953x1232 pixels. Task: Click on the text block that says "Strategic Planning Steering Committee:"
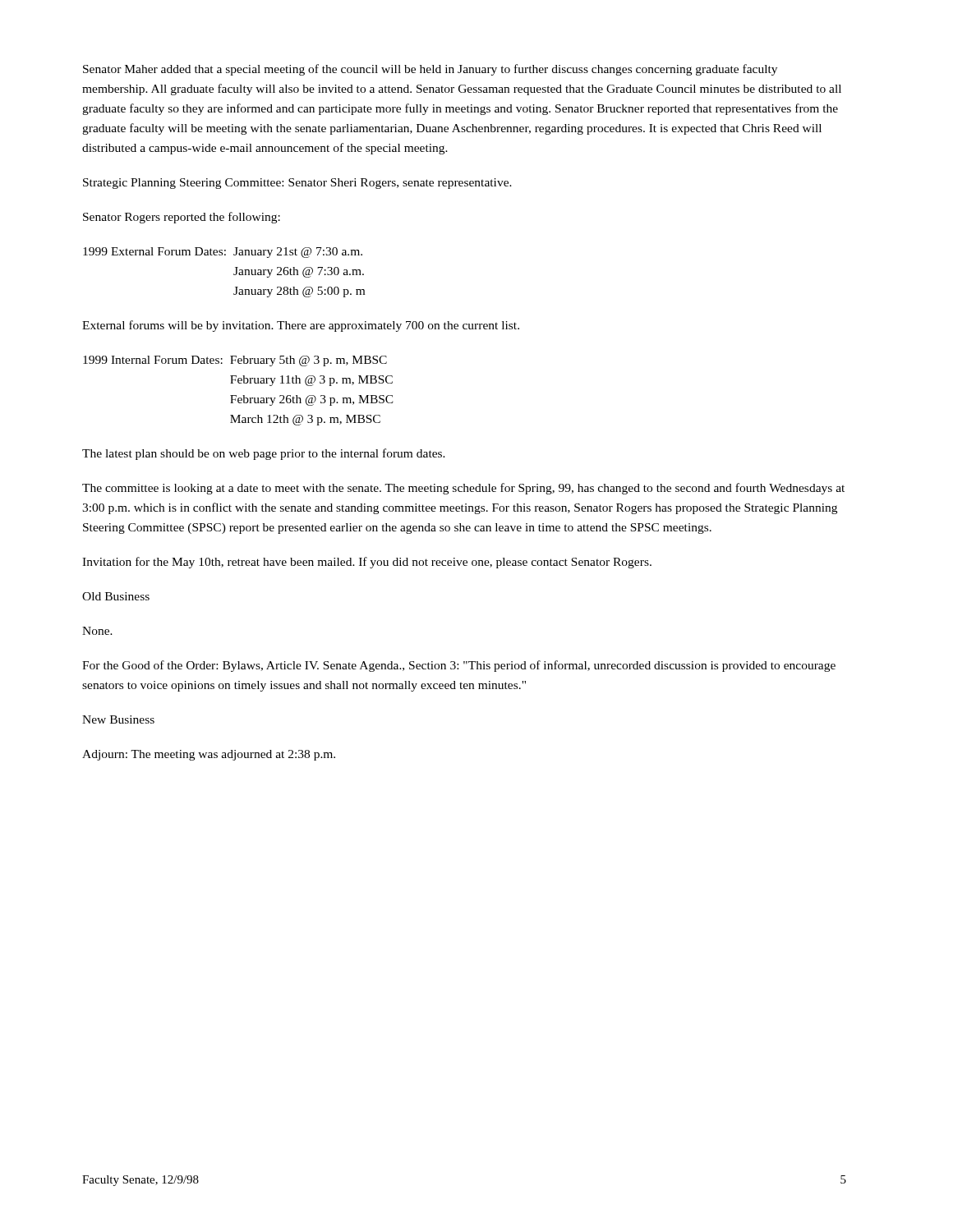297,182
